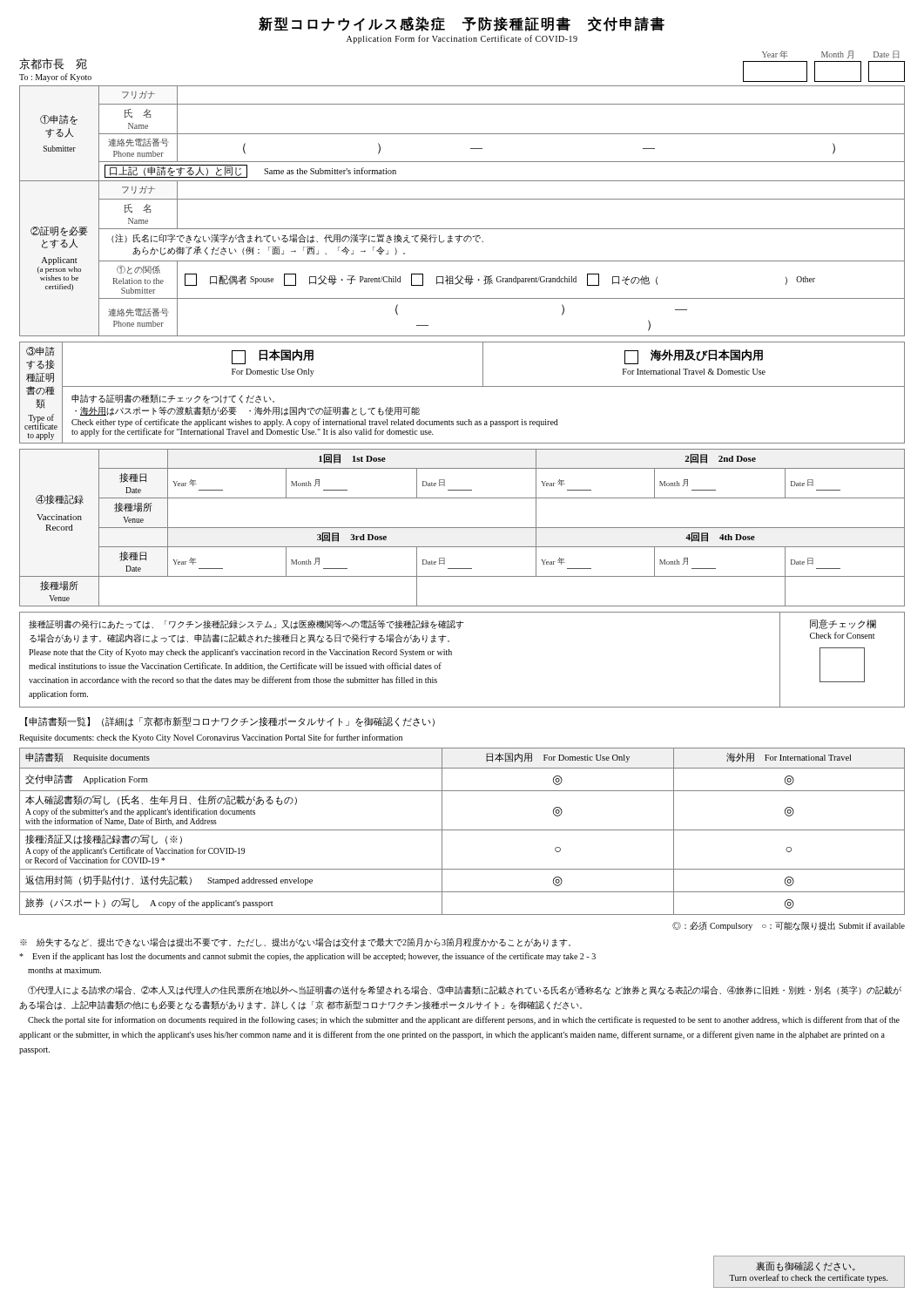Locate the table with the text "①申請を"
The image size is (924, 1307).
pos(462,211)
